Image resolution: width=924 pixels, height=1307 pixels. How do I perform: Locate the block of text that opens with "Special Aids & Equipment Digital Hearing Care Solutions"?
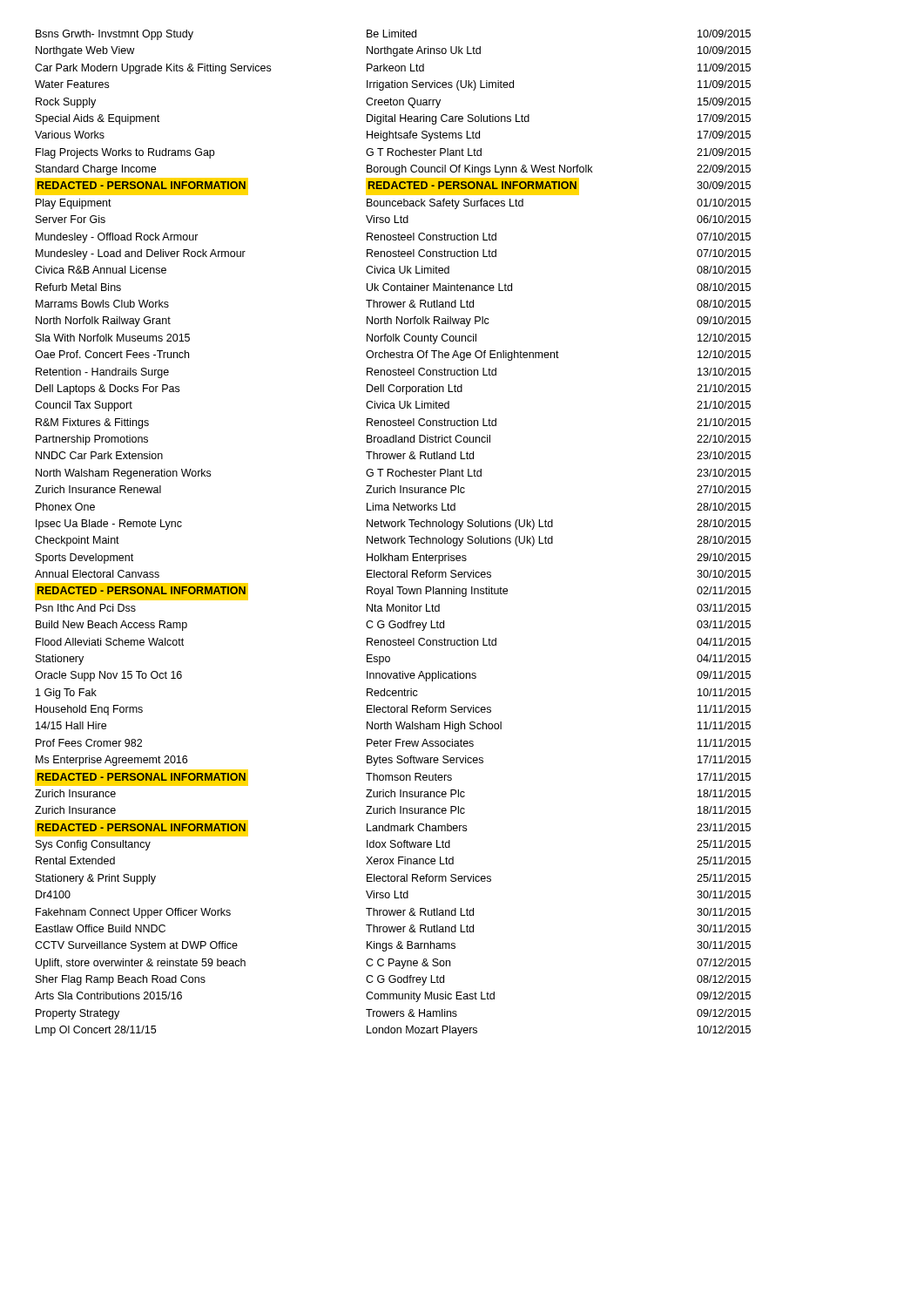[x=427, y=119]
